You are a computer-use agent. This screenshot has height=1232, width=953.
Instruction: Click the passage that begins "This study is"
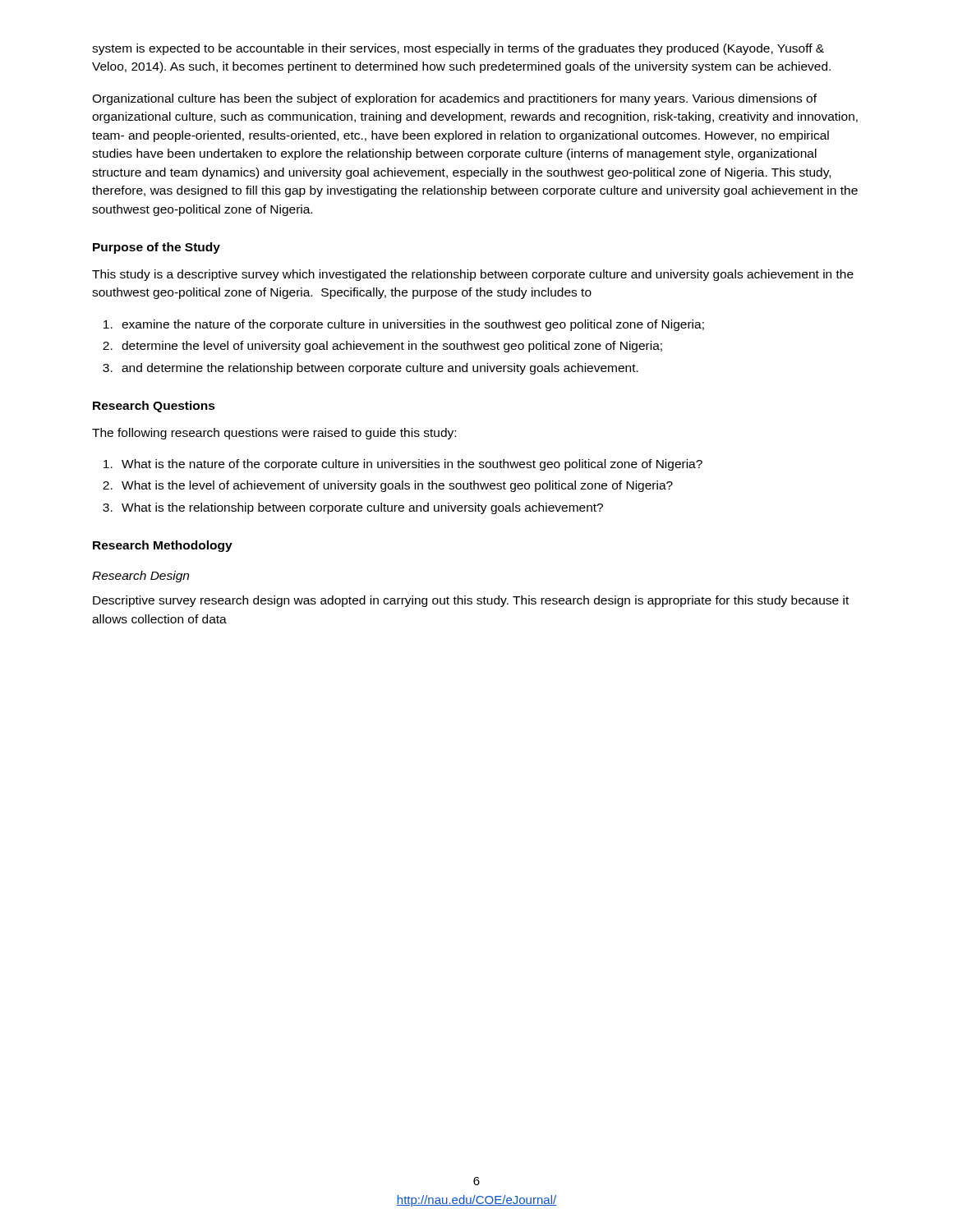point(473,283)
